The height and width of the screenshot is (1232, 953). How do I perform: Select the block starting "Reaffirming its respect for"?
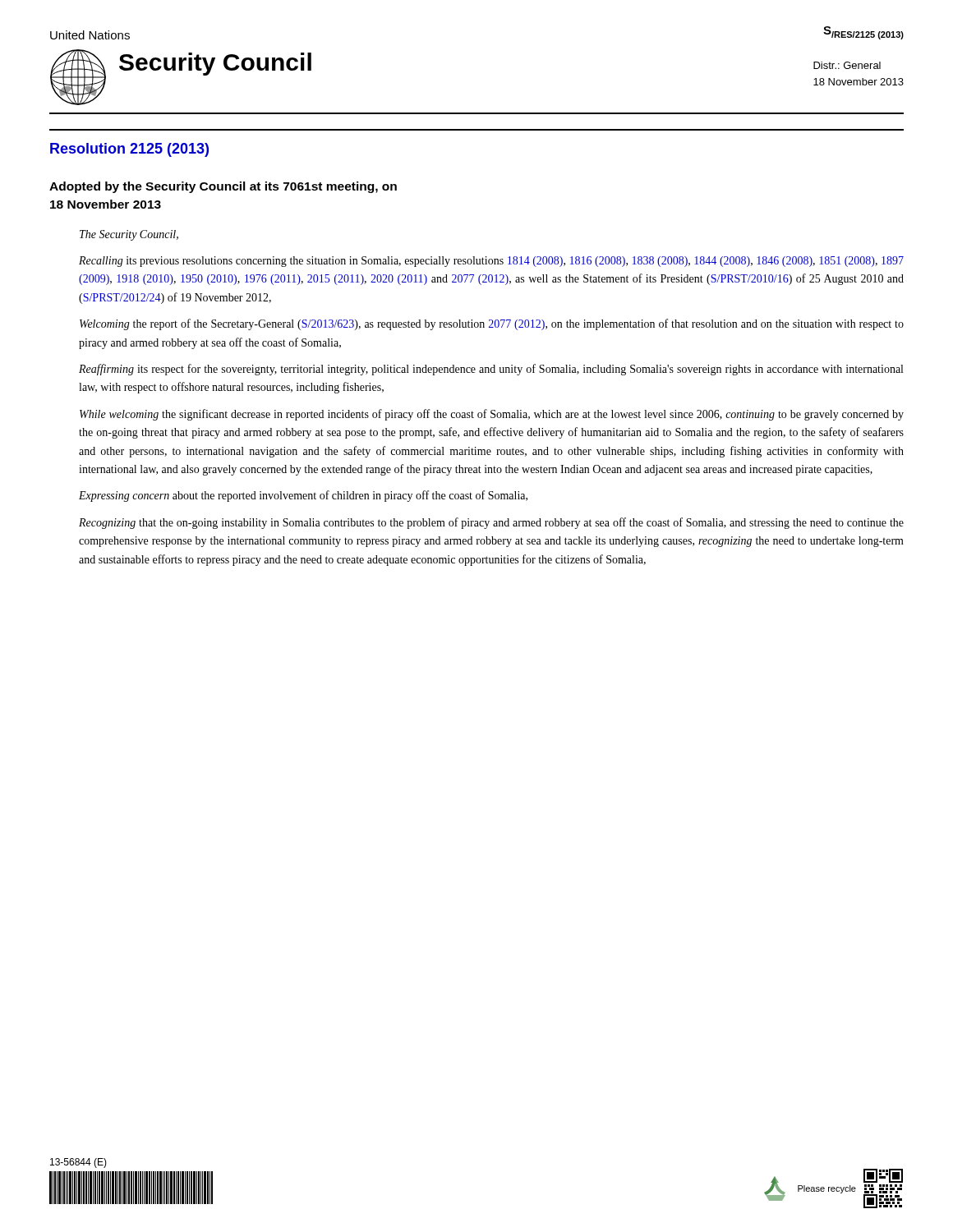(491, 378)
